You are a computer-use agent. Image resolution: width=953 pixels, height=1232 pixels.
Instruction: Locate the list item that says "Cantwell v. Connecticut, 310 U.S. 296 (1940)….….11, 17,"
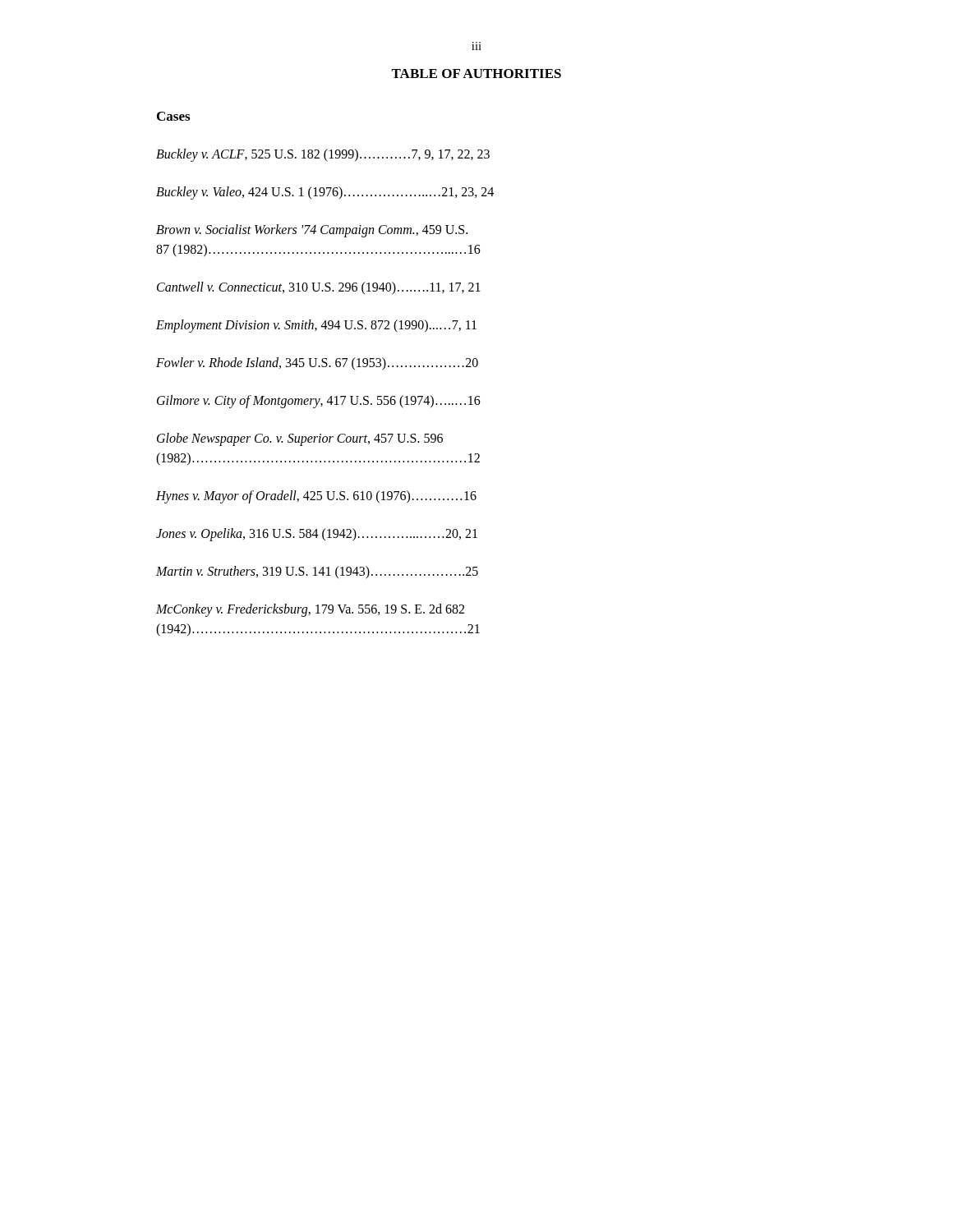(x=319, y=287)
